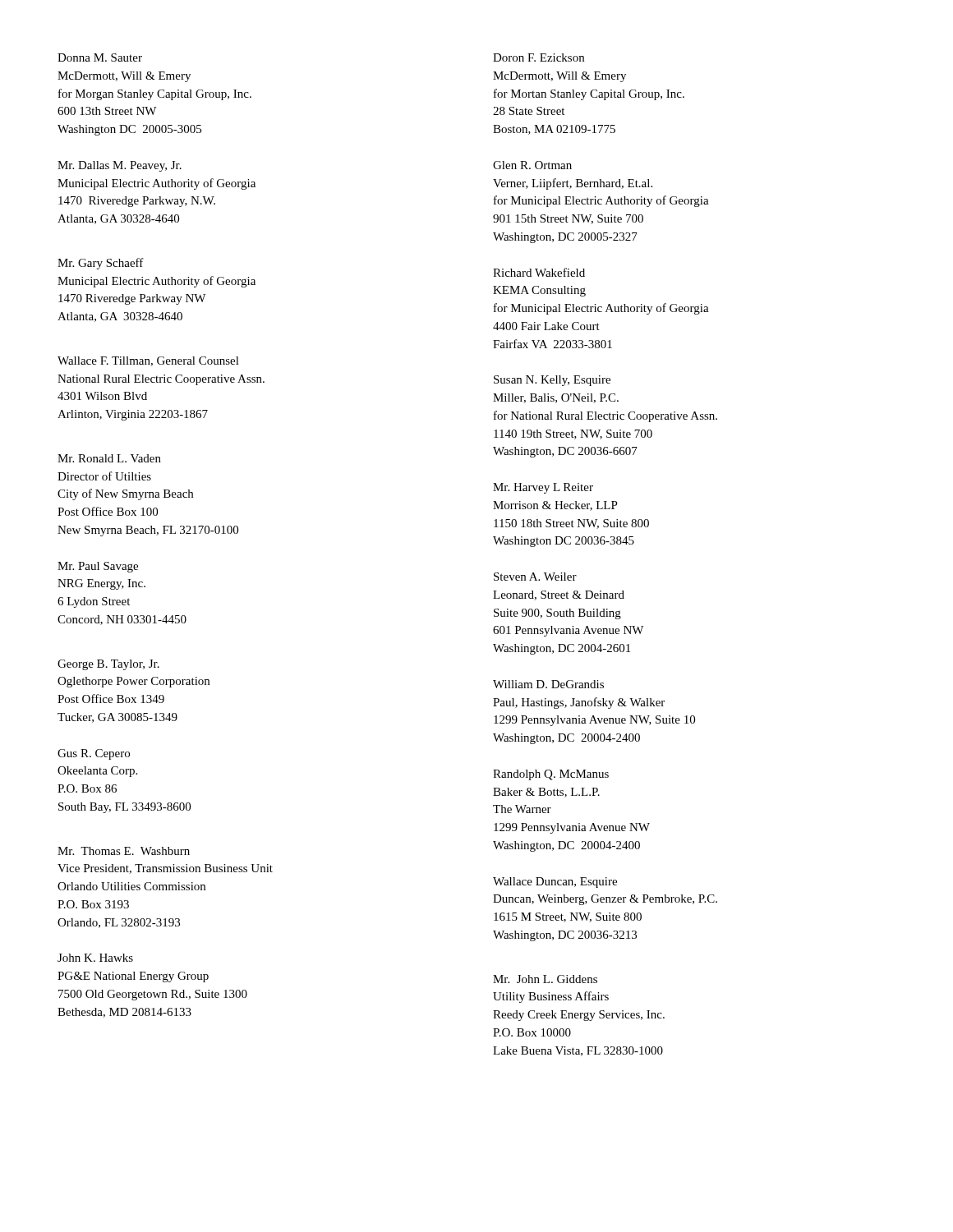Click on the text block containing "Doron F. Ezickson McDermott, Will & Emery for"

pyautogui.click(x=694, y=94)
